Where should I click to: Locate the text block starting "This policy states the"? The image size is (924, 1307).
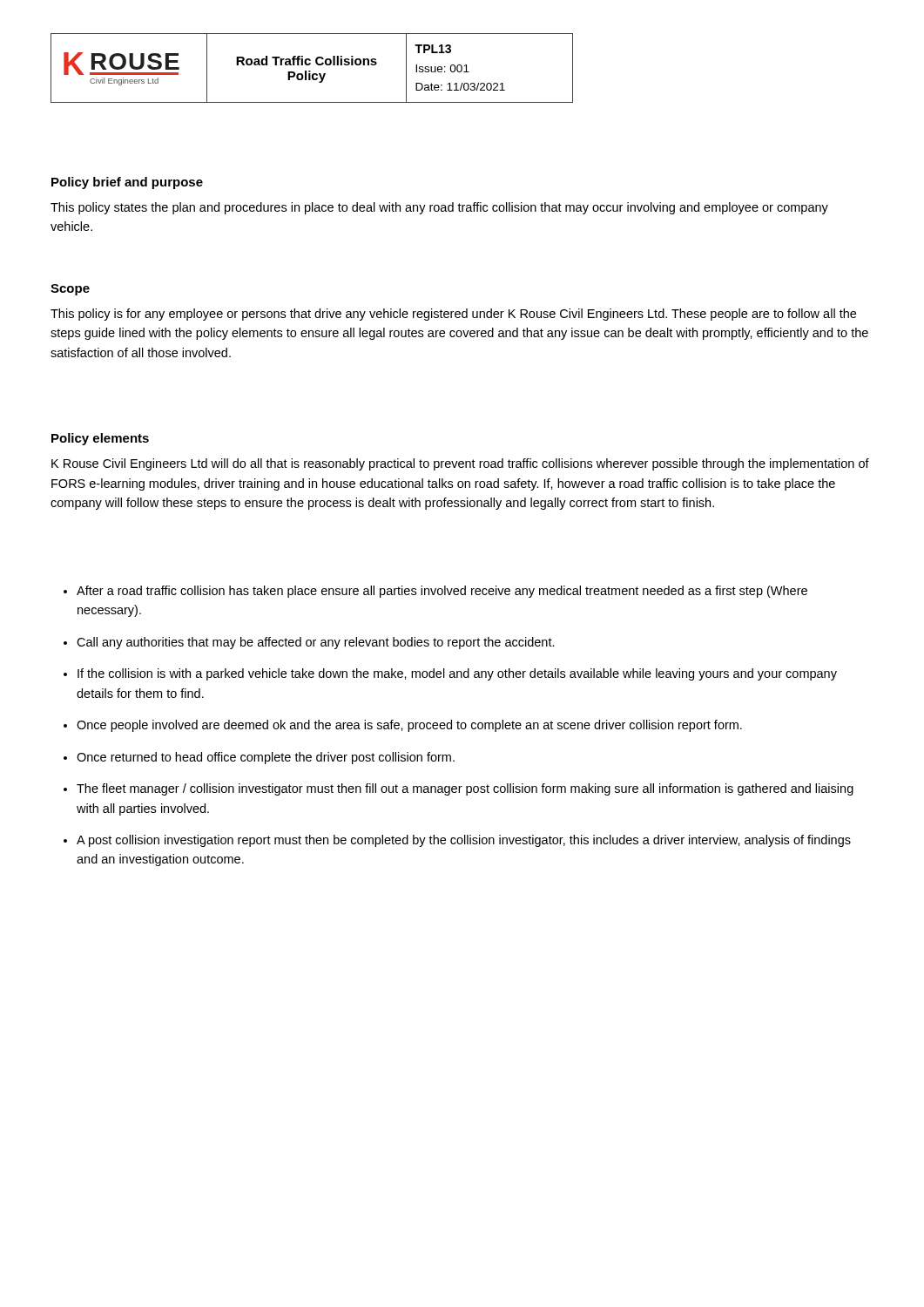click(x=439, y=217)
